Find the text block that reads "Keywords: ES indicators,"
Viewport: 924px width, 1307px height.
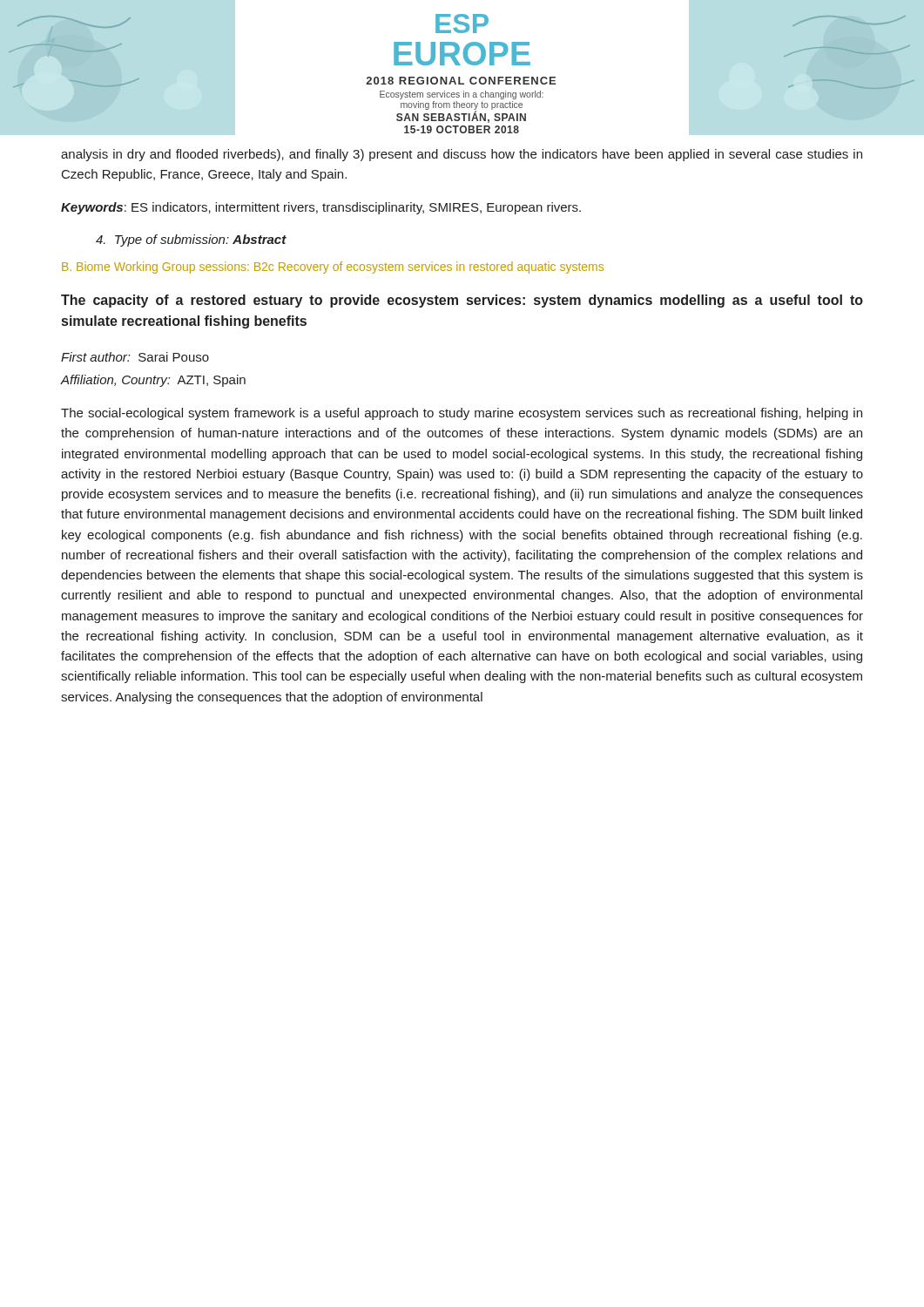point(322,207)
